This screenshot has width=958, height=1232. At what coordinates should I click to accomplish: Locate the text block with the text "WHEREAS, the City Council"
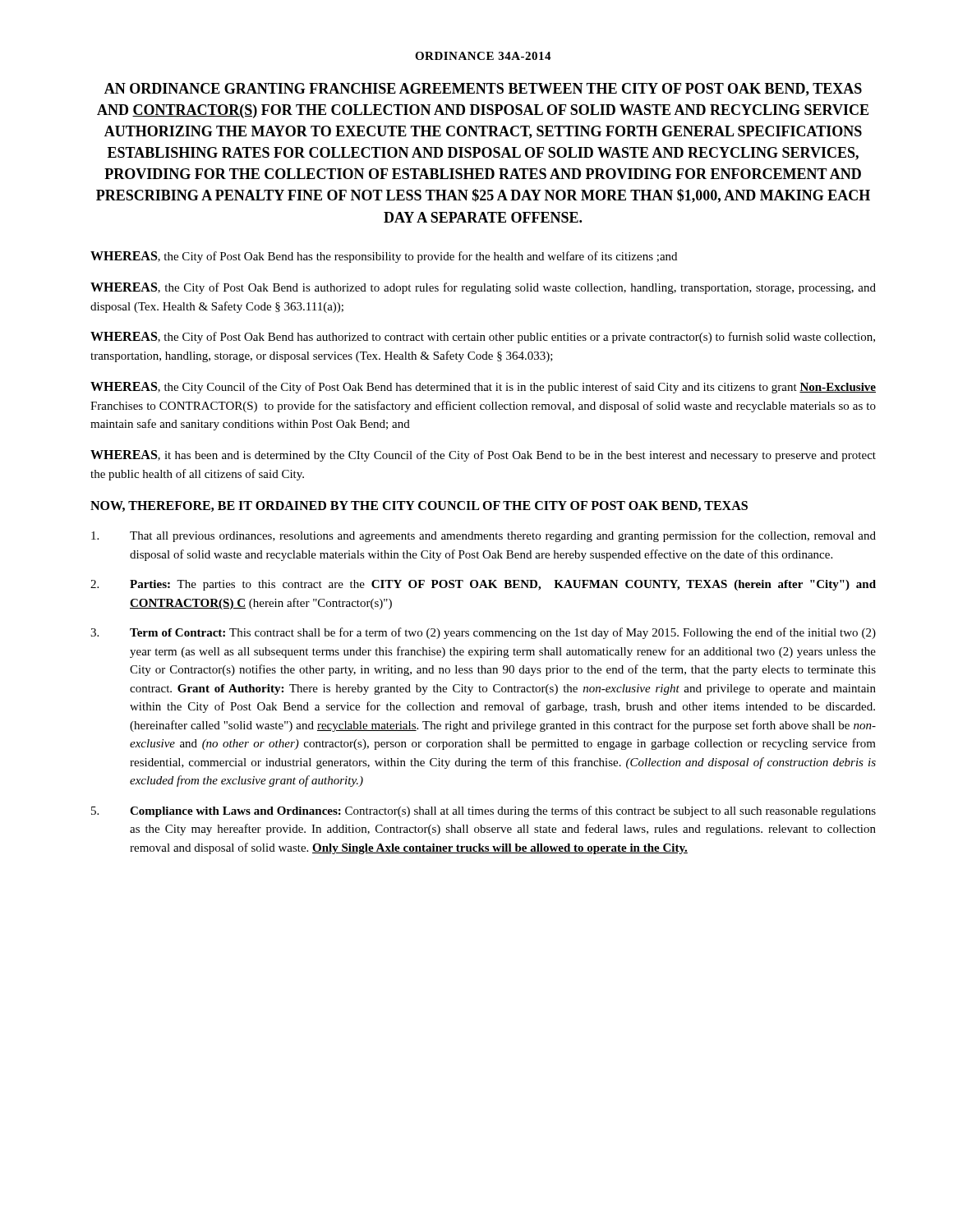(x=483, y=405)
